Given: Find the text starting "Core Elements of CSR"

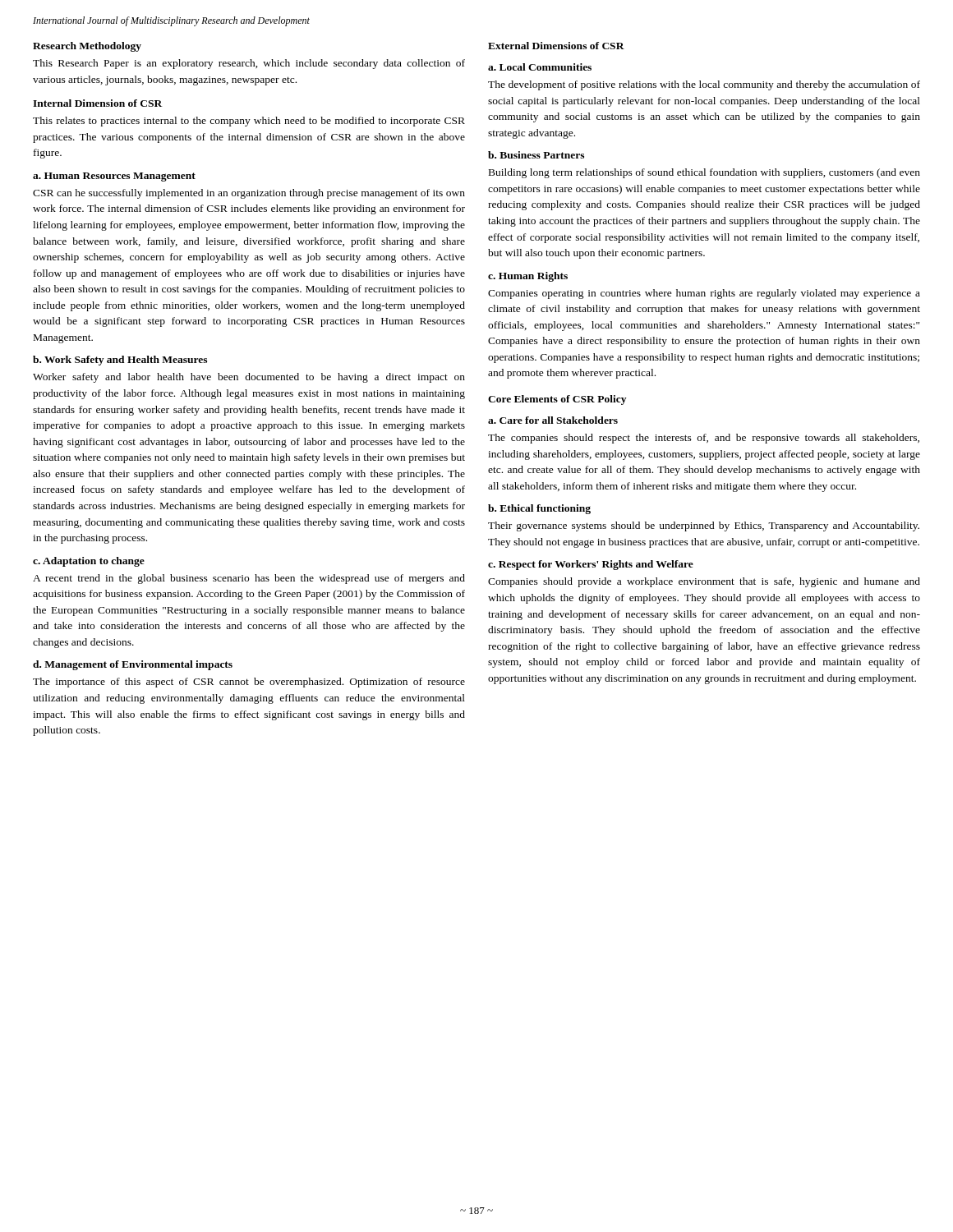Looking at the screenshot, I should [557, 399].
